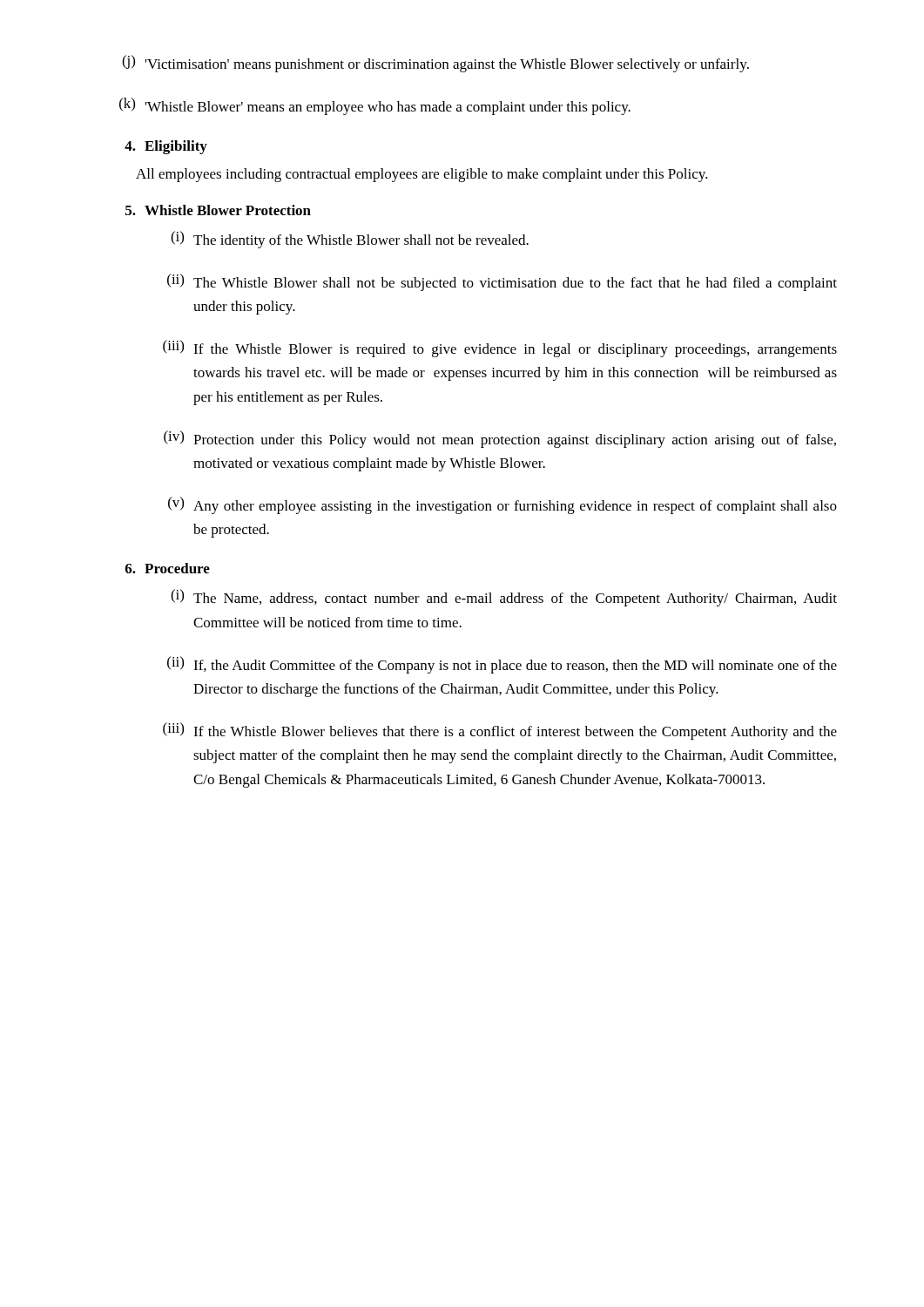
Task: Click on the region starting "All employees including contractual employees are eligible to"
Action: pyautogui.click(x=422, y=174)
